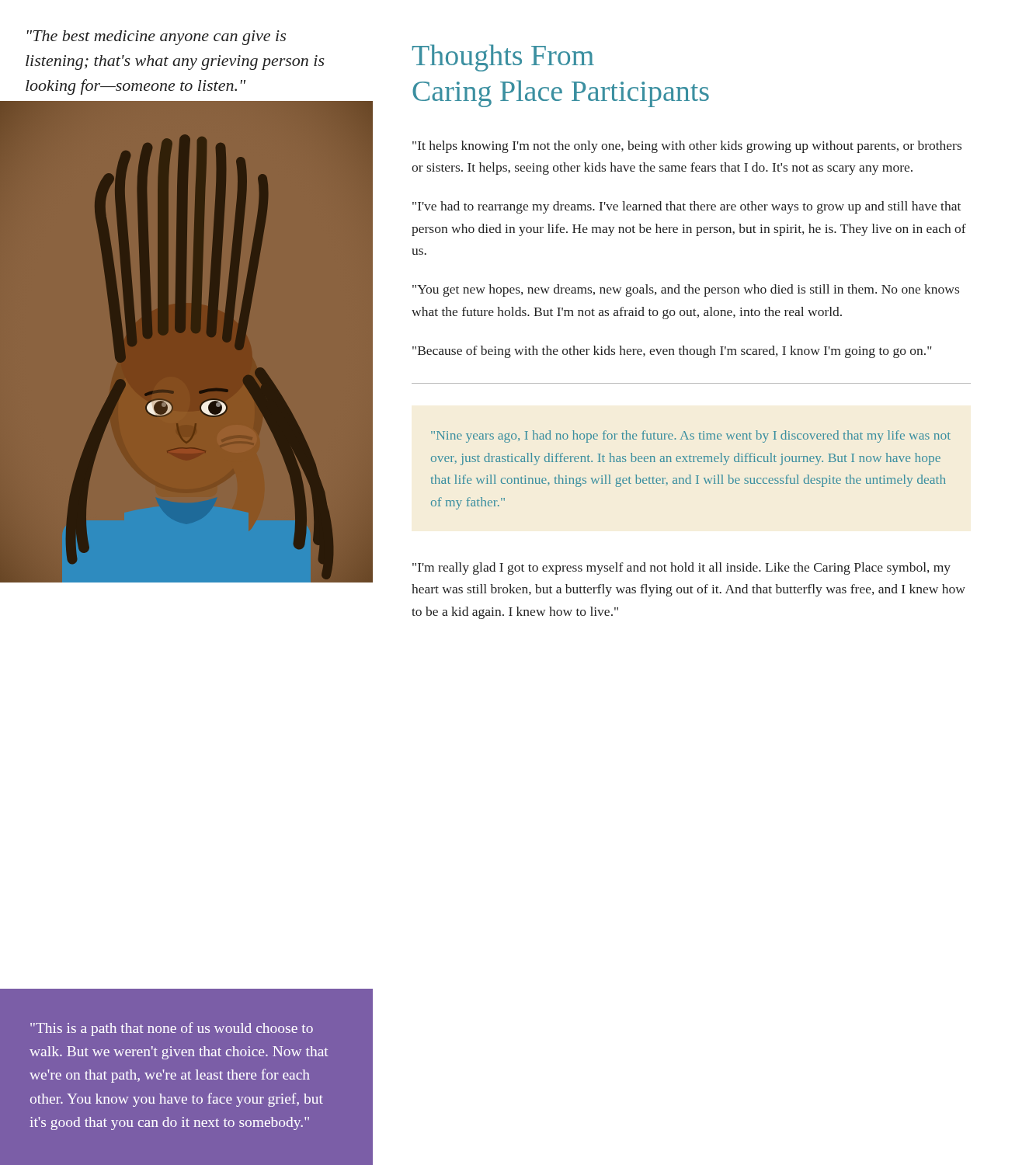This screenshot has height=1165, width=1036.
Task: Click on the photo
Action: coord(186,342)
